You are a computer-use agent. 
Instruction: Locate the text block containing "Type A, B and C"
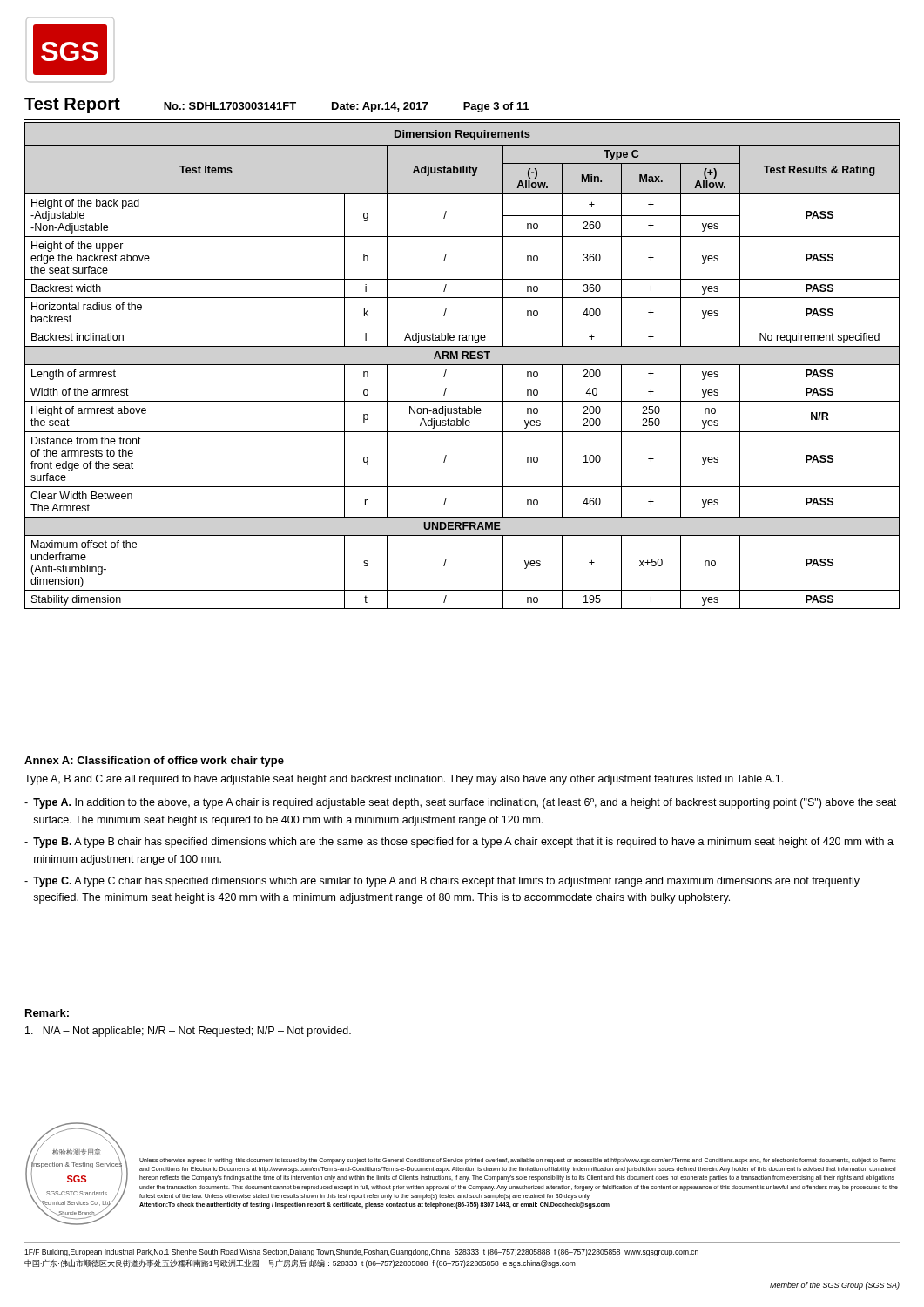pyautogui.click(x=404, y=779)
